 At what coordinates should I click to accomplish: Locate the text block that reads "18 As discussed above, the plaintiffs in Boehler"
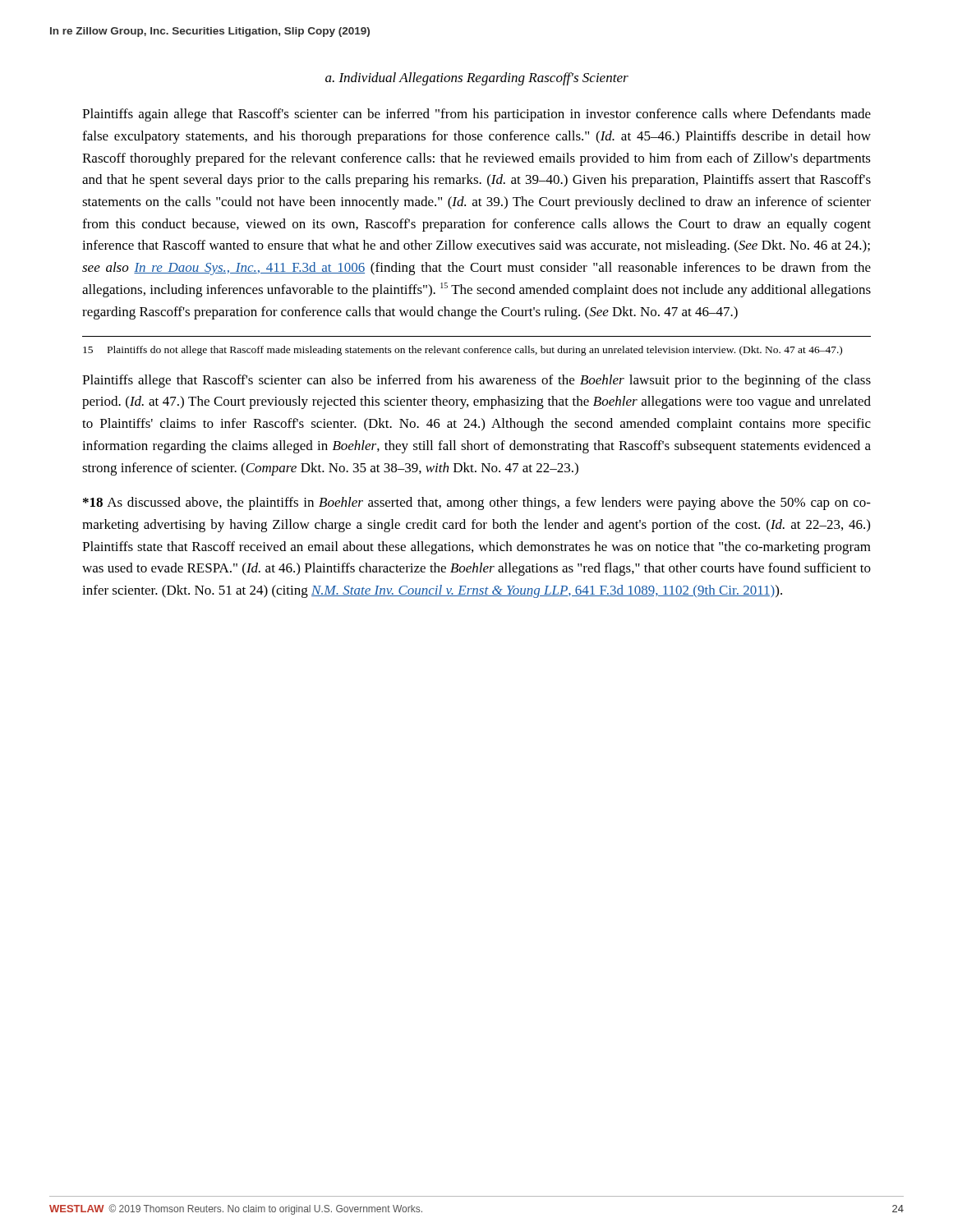pos(476,546)
